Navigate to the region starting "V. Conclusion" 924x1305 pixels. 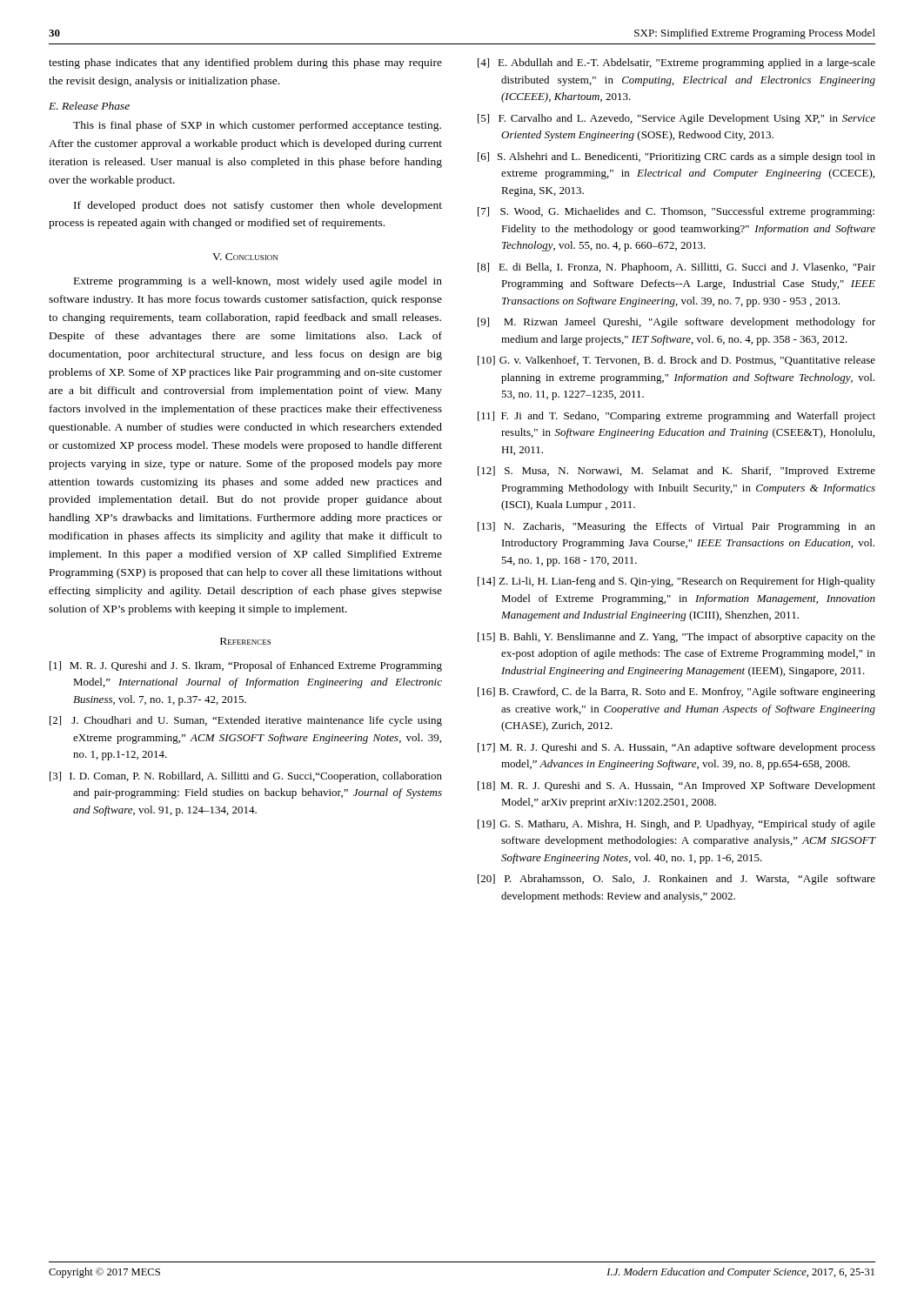coord(245,257)
